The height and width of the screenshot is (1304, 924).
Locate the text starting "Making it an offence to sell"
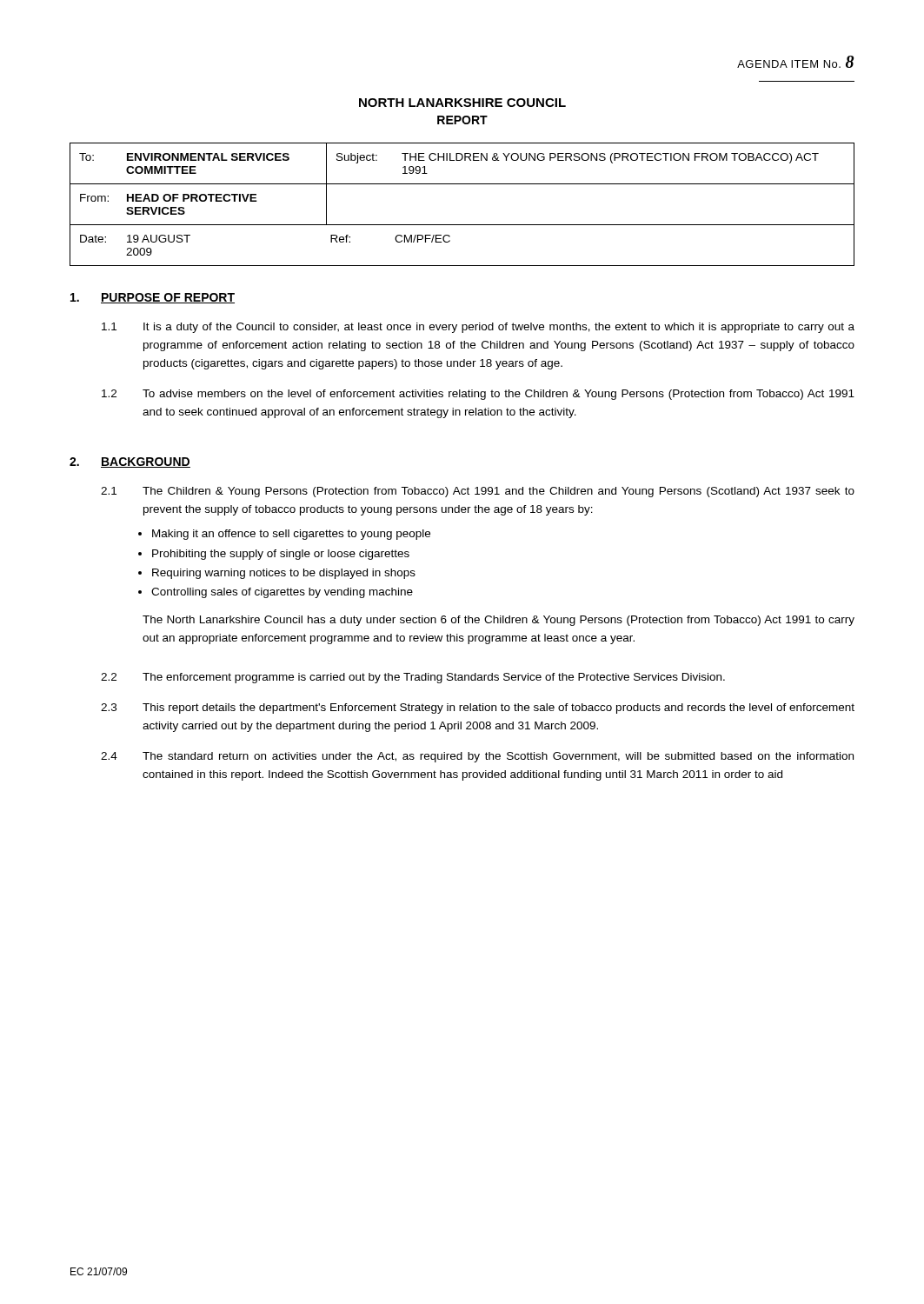click(291, 535)
